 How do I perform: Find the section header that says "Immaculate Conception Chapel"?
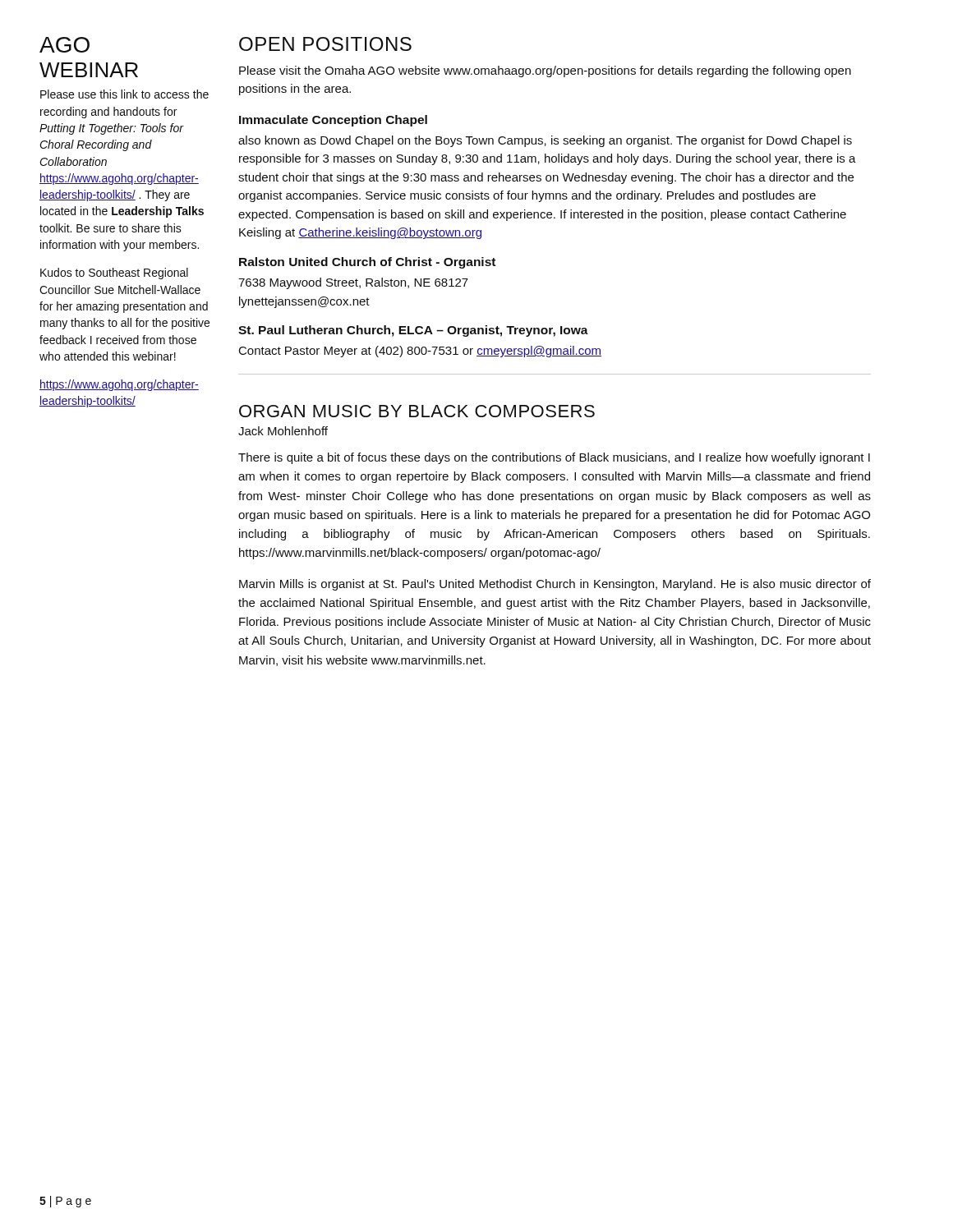pos(333,121)
